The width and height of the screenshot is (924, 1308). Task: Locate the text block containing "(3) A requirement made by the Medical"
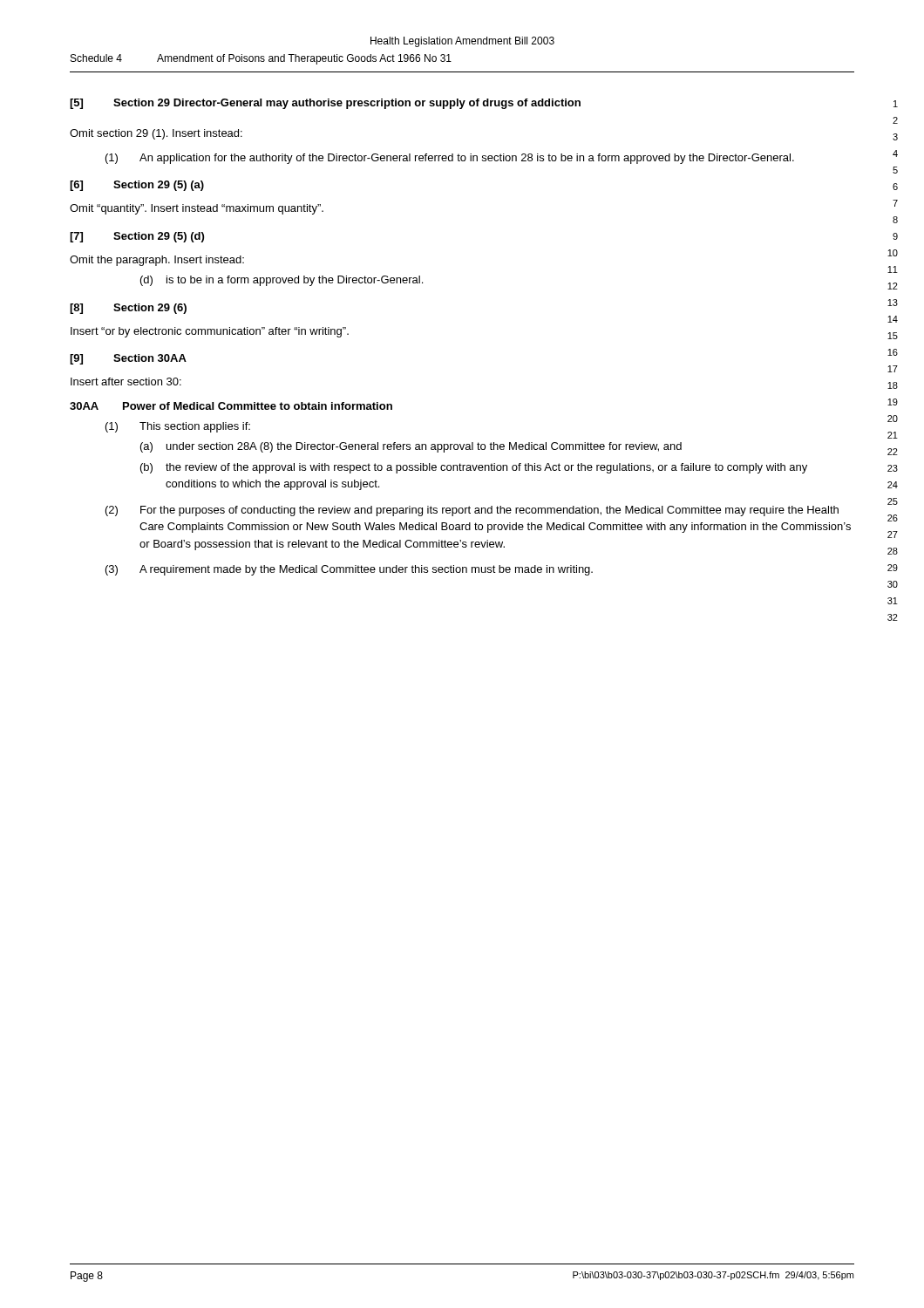pyautogui.click(x=479, y=569)
